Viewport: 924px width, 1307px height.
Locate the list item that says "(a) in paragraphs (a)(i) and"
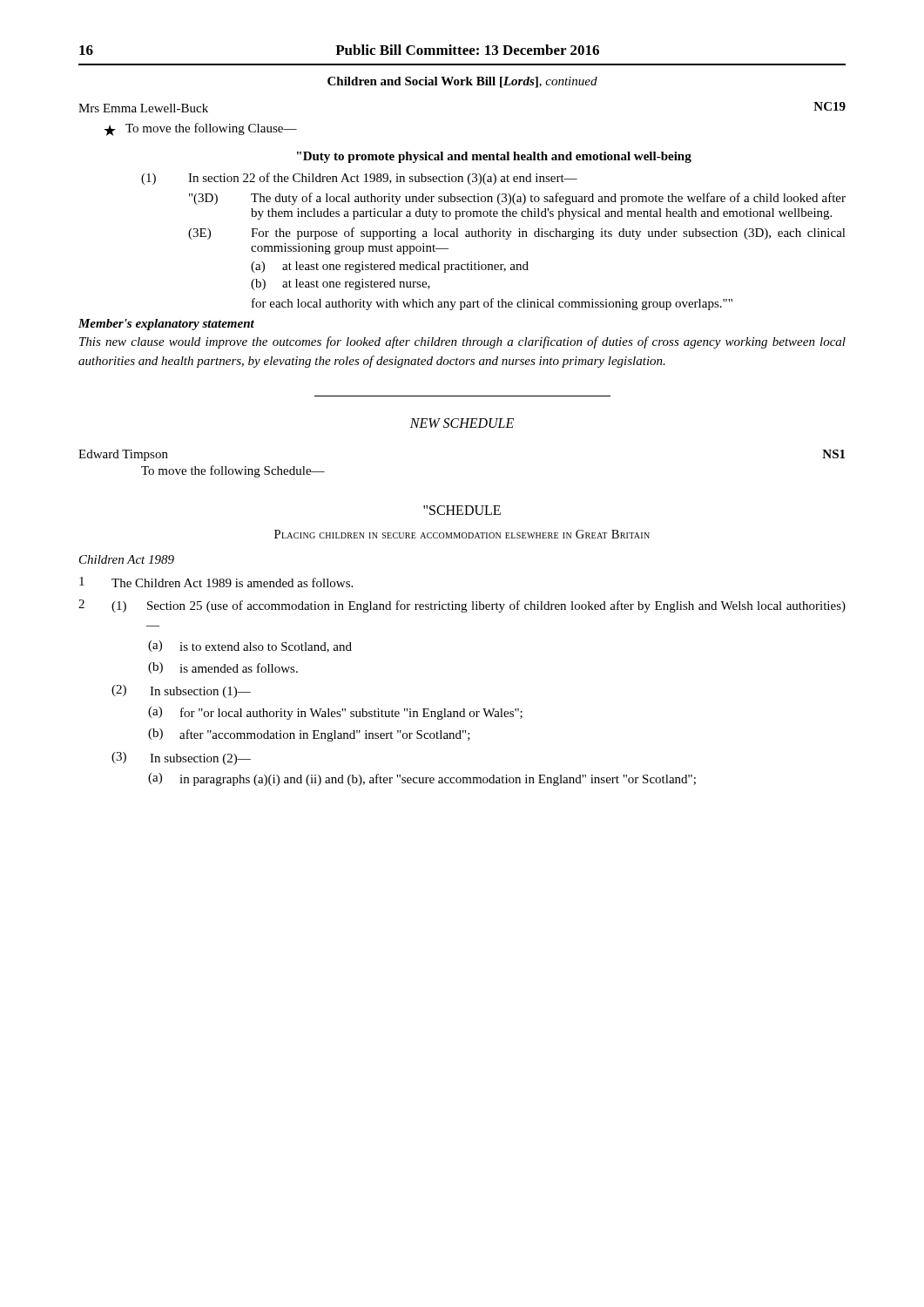pos(497,780)
